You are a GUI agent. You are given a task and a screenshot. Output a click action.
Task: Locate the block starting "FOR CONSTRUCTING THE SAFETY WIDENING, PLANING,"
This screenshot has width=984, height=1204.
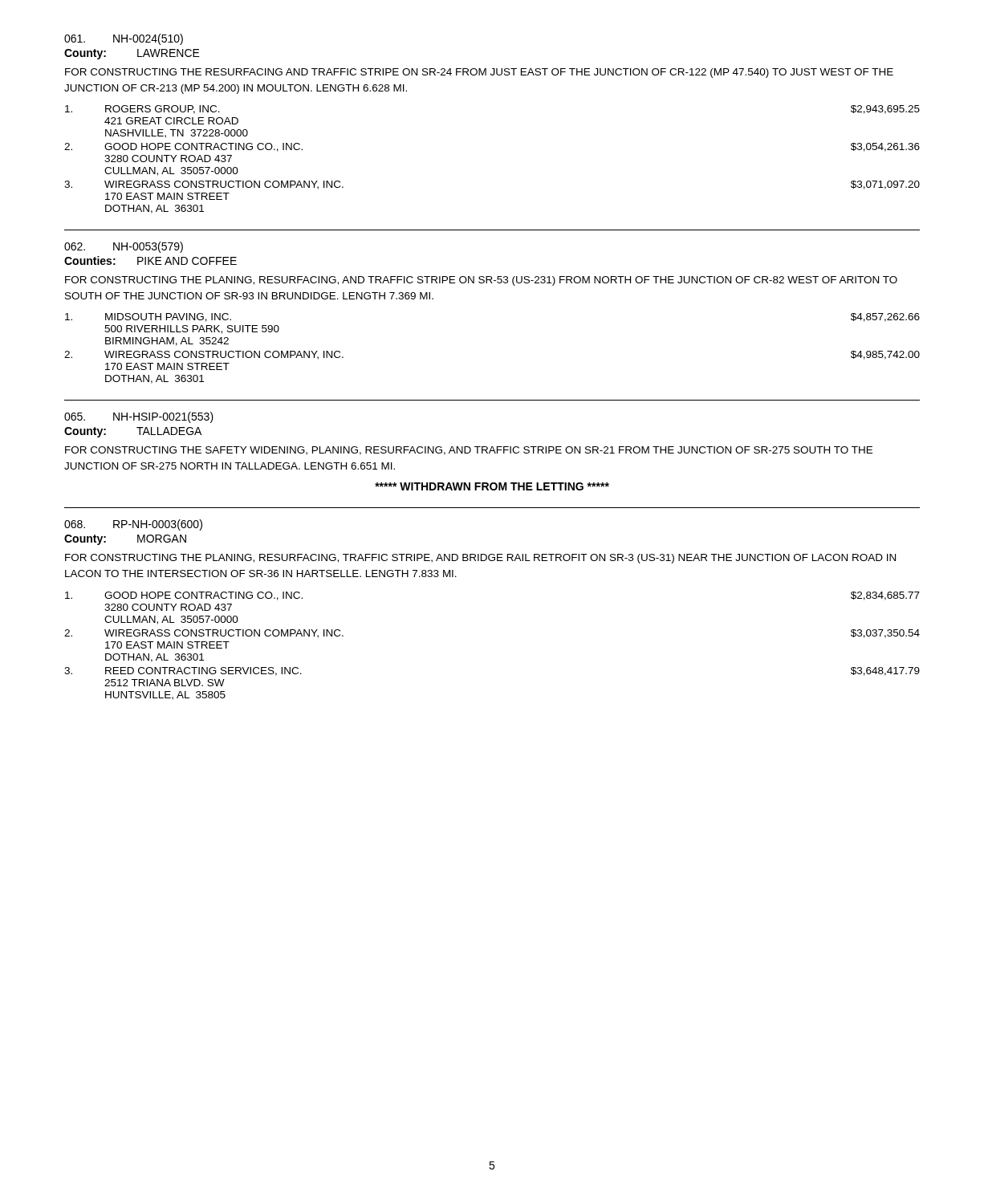pyautogui.click(x=469, y=458)
